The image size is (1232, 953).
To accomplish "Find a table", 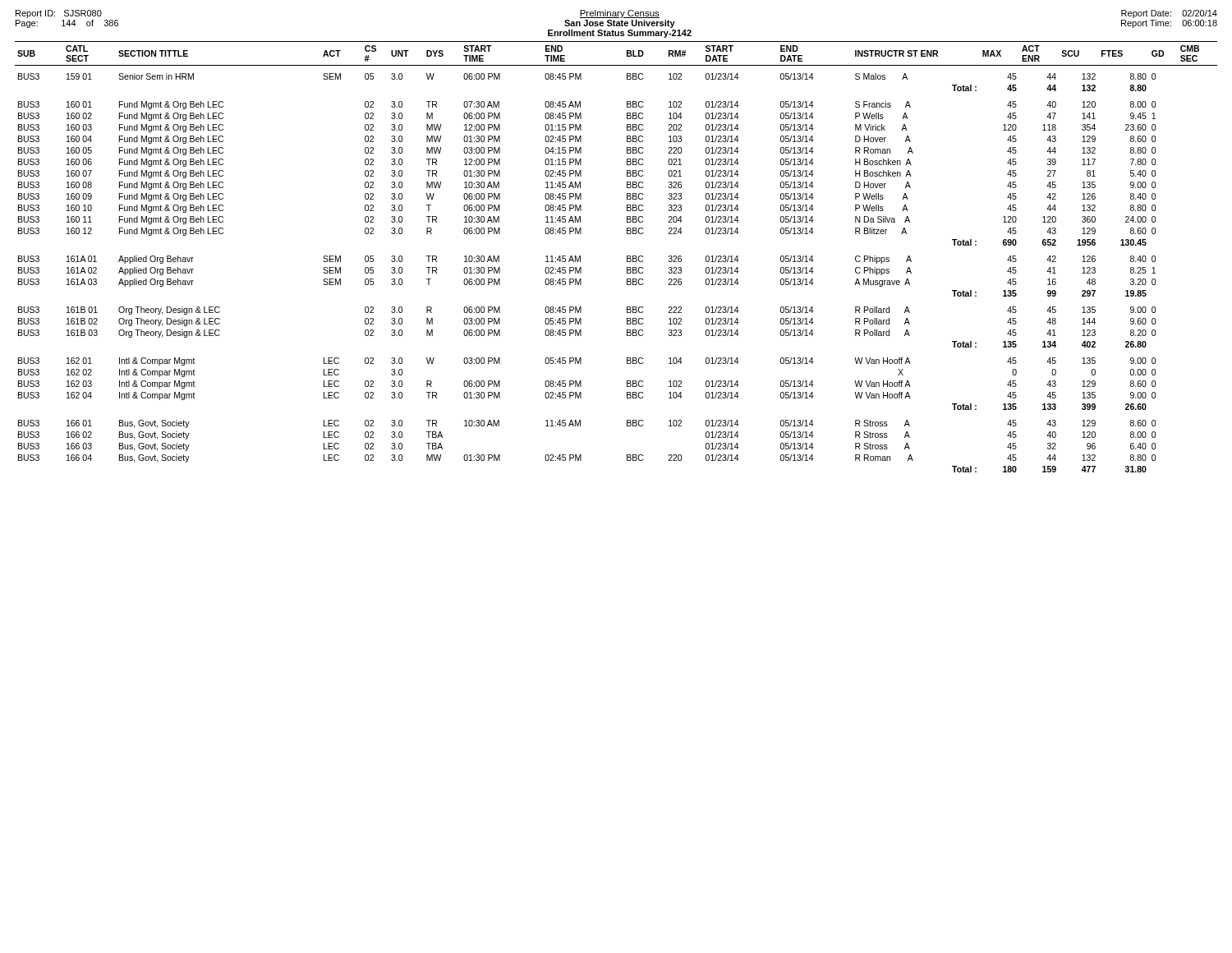I will pyautogui.click(x=616, y=258).
